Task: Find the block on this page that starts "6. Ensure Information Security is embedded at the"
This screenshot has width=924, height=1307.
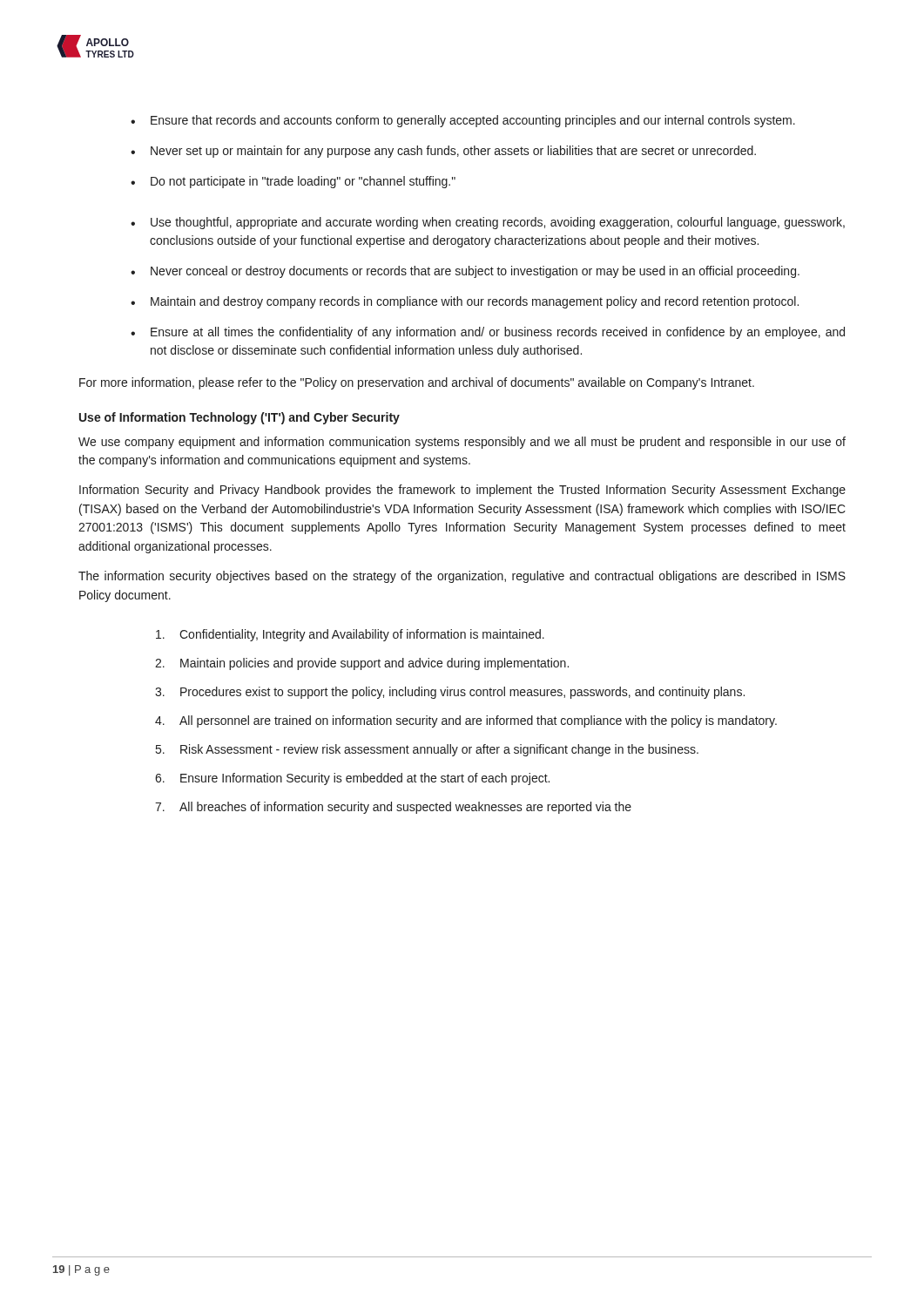Action: click(x=500, y=779)
